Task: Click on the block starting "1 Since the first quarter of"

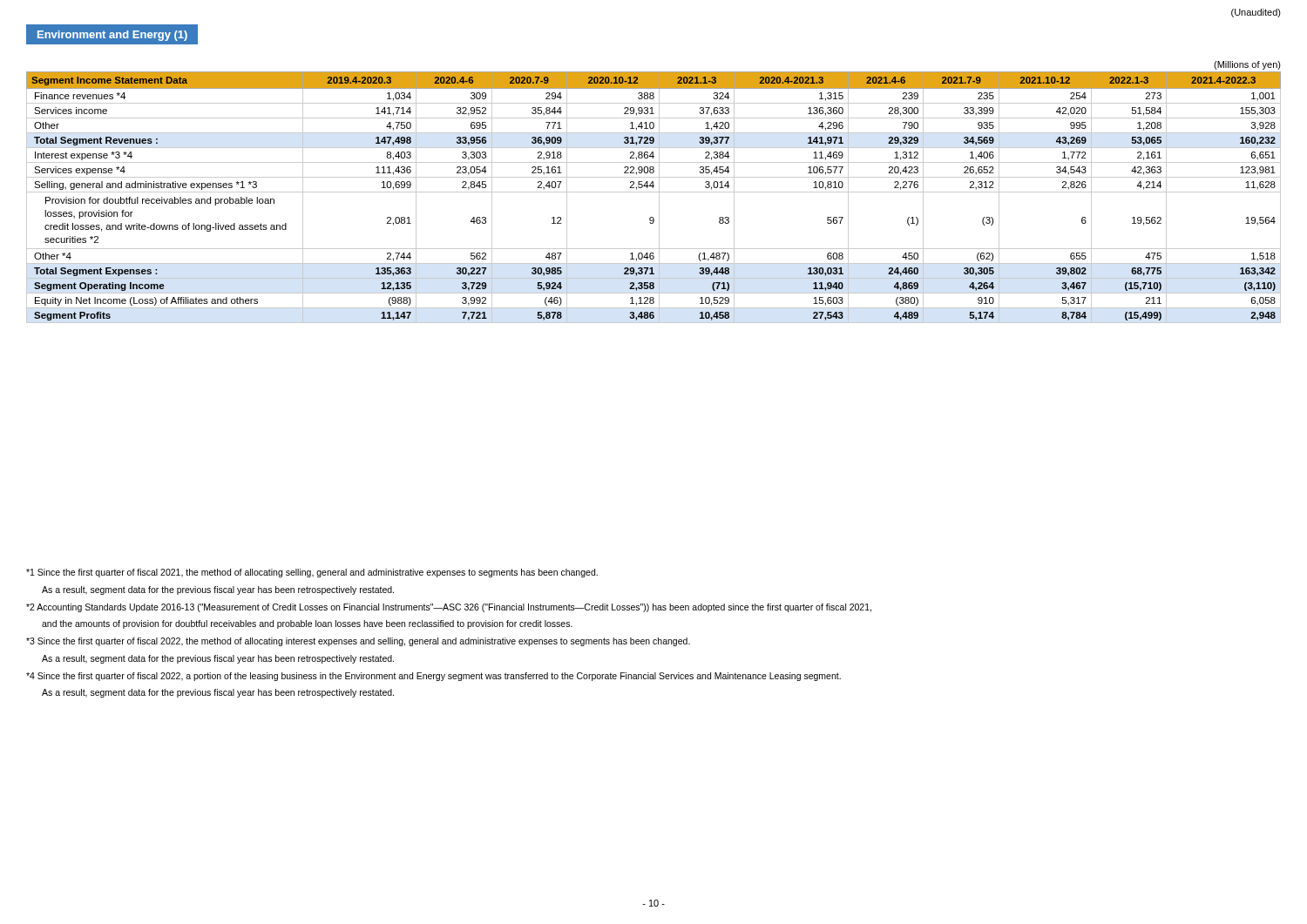Action: (x=654, y=633)
